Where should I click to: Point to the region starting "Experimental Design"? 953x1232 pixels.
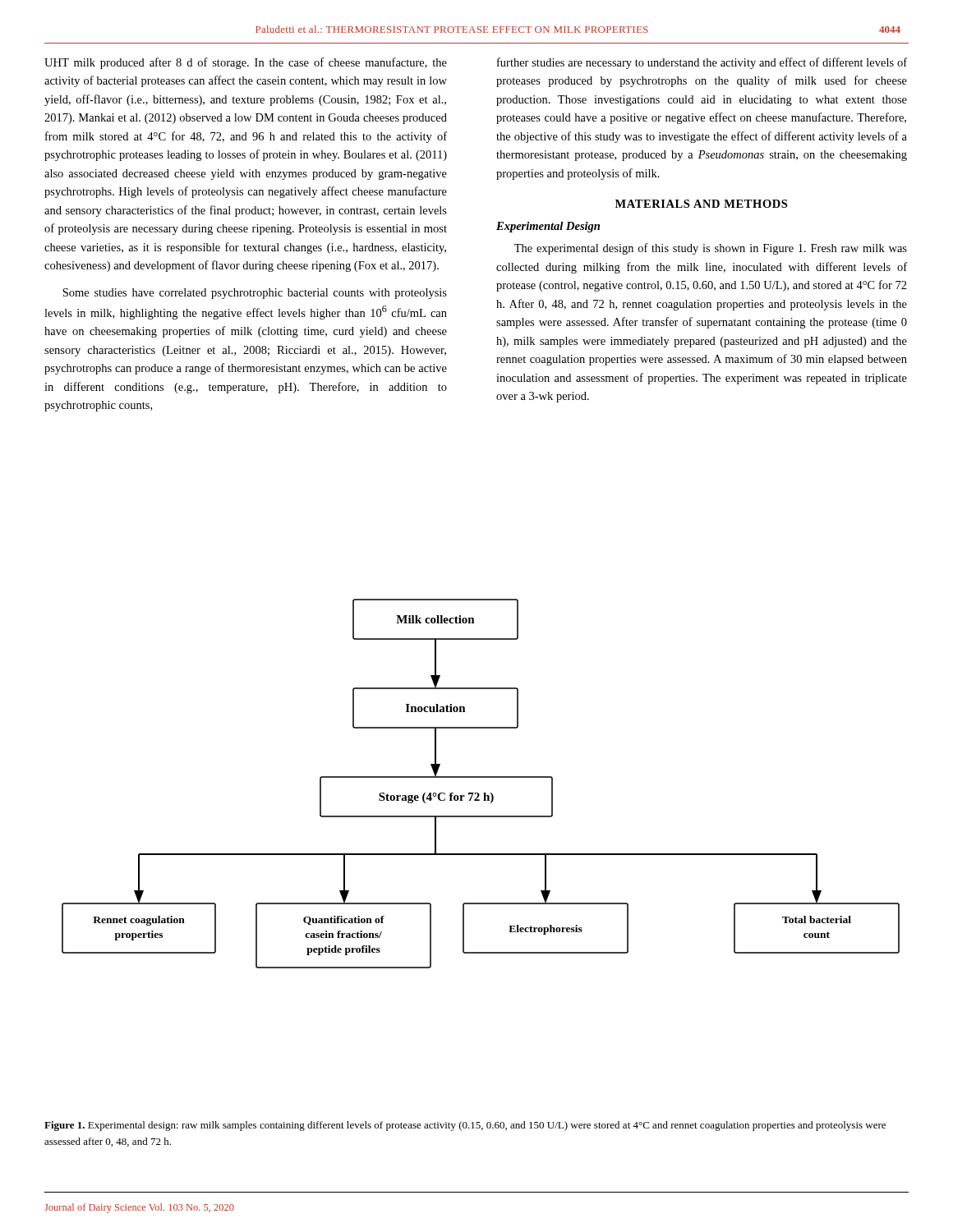pyautogui.click(x=548, y=226)
